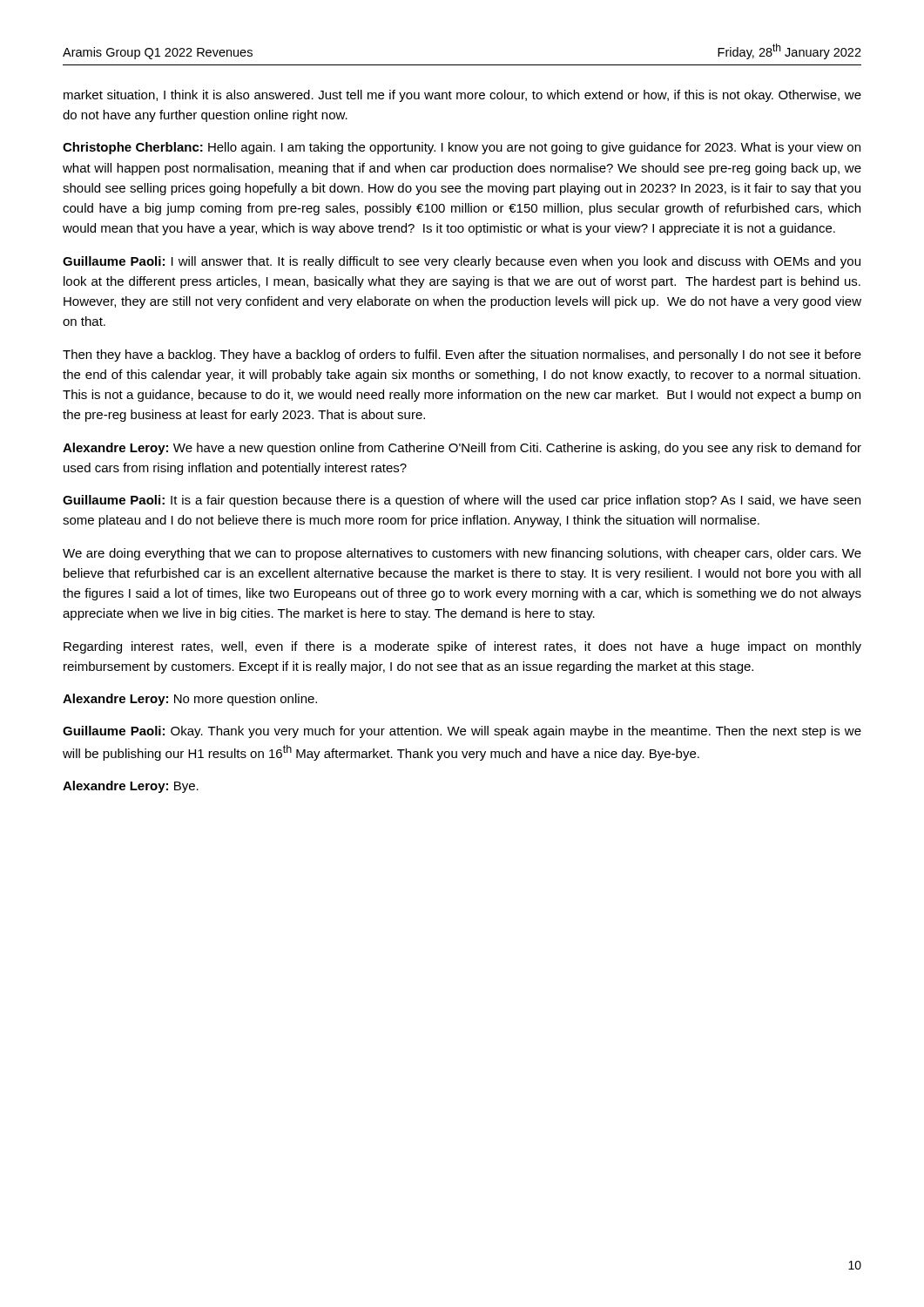Point to the text block starting "Regarding interest rates, well, even if there"
The width and height of the screenshot is (924, 1307).
(x=462, y=656)
